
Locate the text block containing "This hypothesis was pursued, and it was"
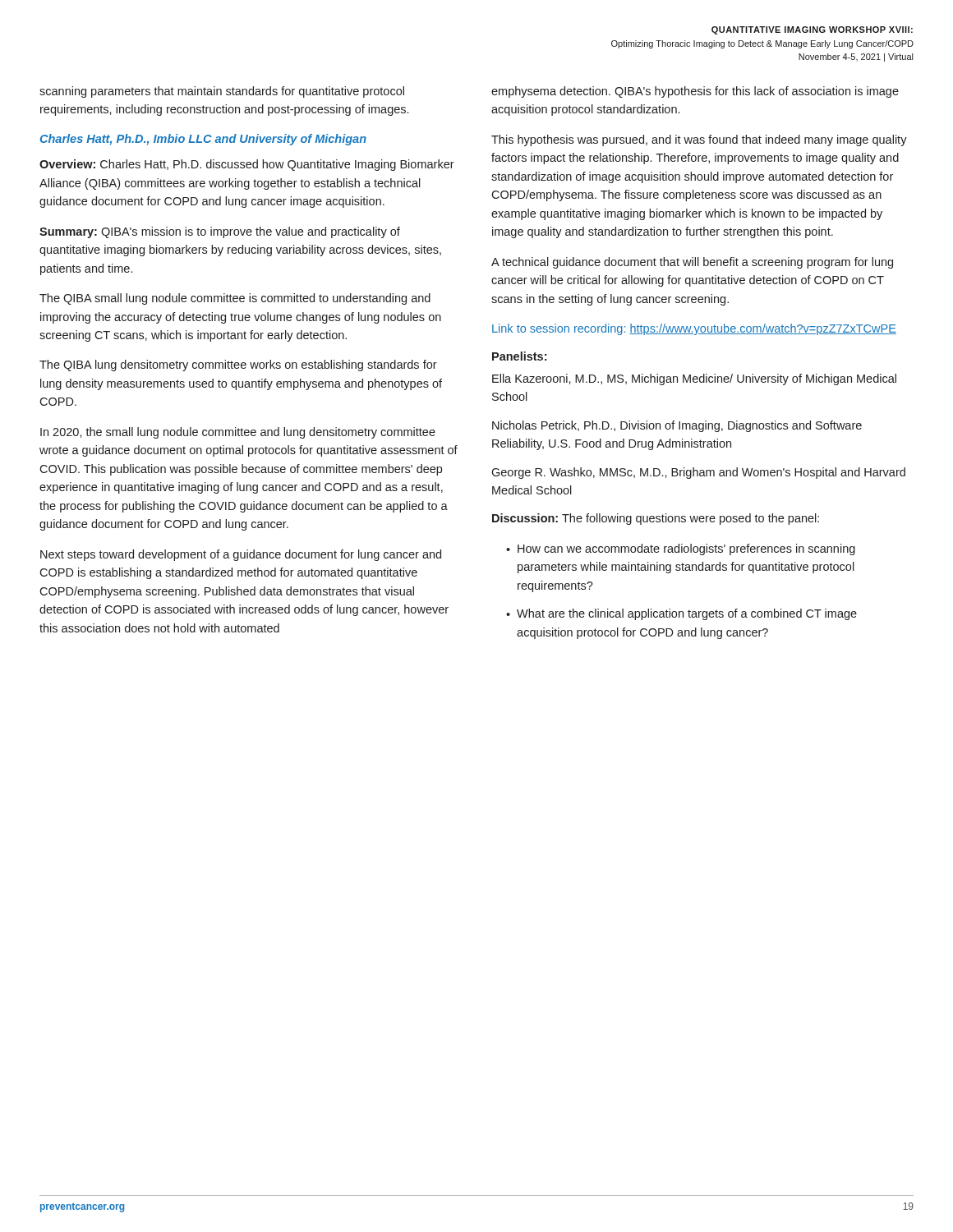(699, 186)
